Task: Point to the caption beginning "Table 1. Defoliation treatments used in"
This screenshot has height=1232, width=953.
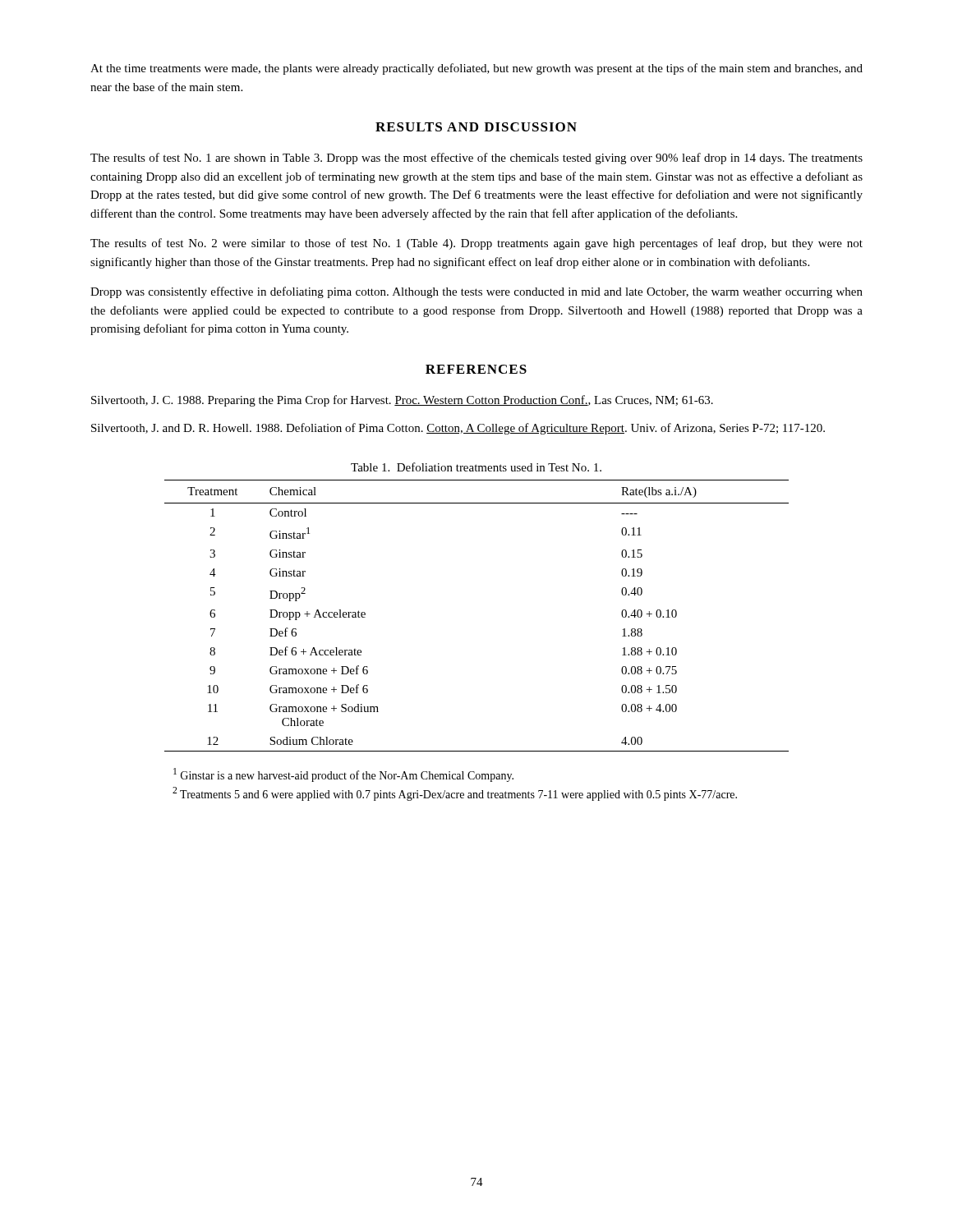Action: (x=476, y=467)
